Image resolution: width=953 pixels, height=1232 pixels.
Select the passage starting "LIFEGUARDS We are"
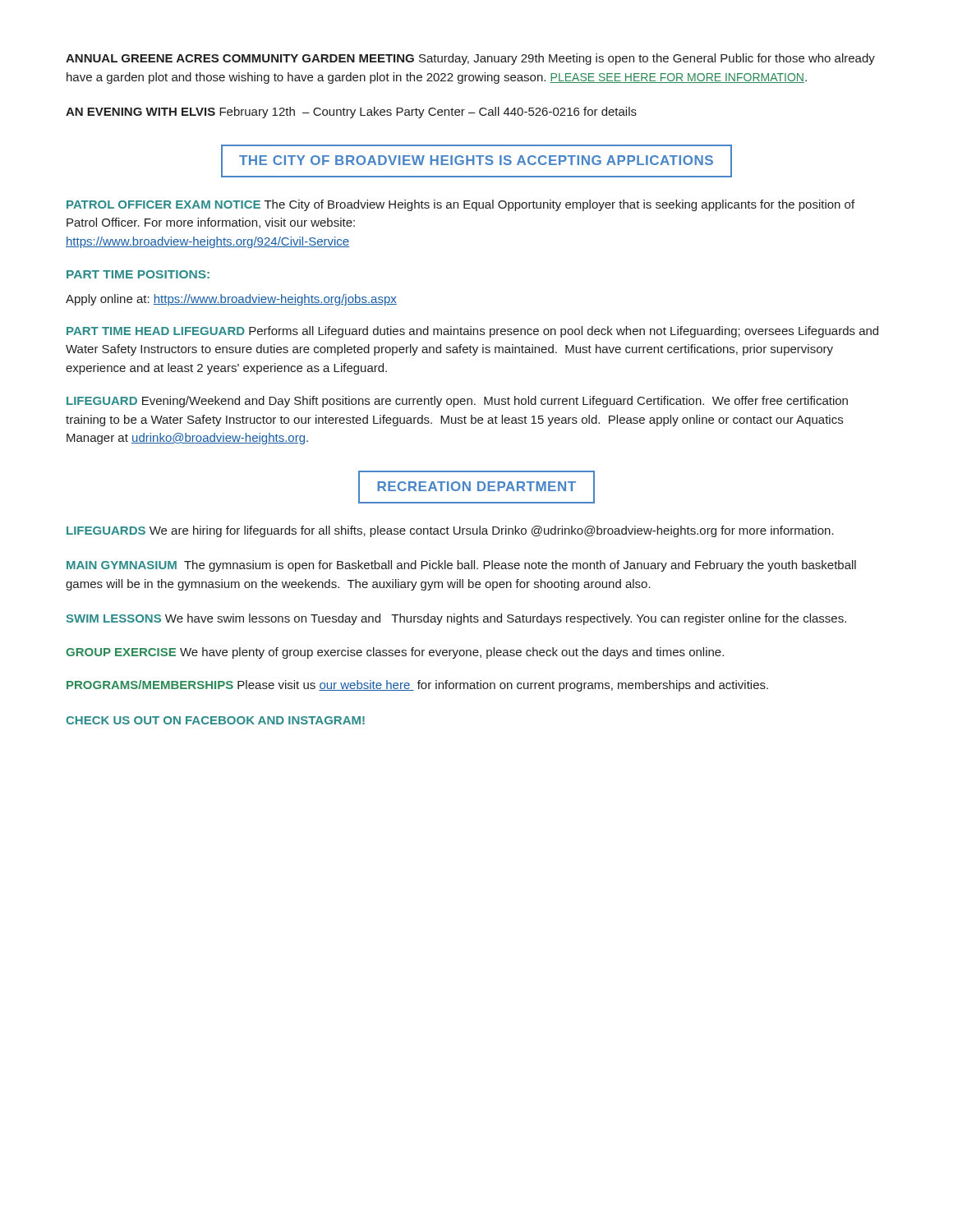450,530
